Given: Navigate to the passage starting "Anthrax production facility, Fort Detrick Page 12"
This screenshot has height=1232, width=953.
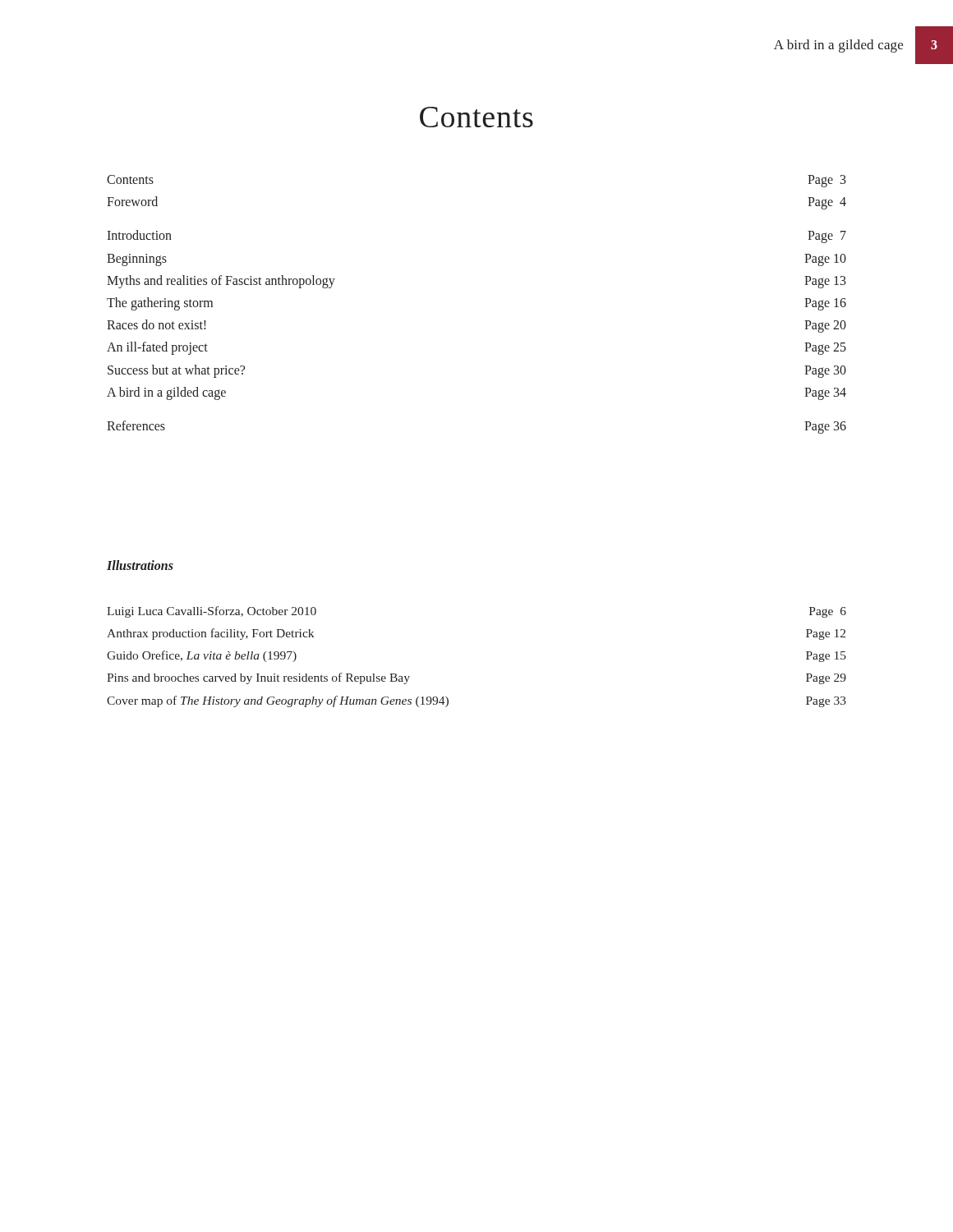Looking at the screenshot, I should (216, 634).
